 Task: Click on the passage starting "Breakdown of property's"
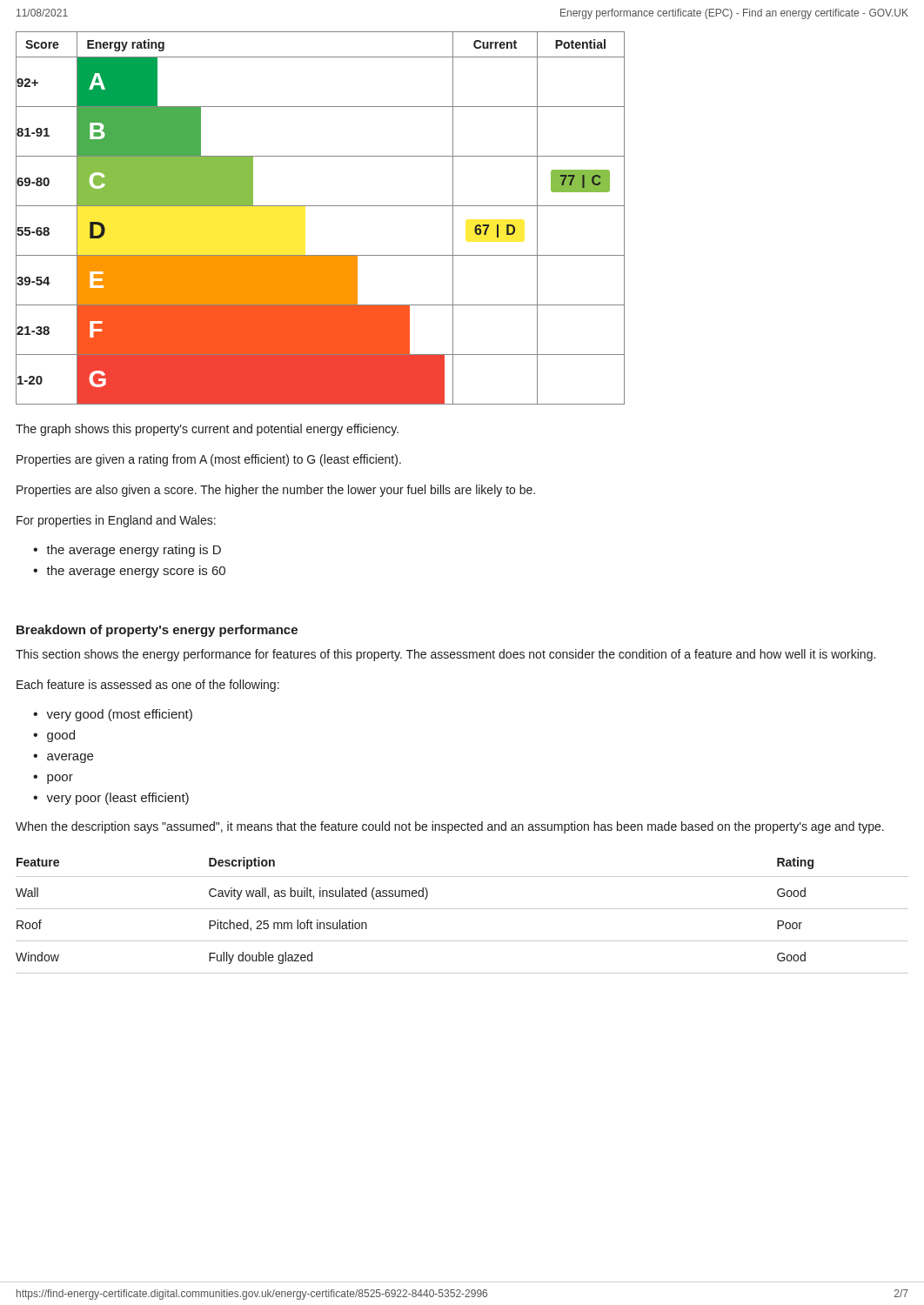(x=157, y=629)
